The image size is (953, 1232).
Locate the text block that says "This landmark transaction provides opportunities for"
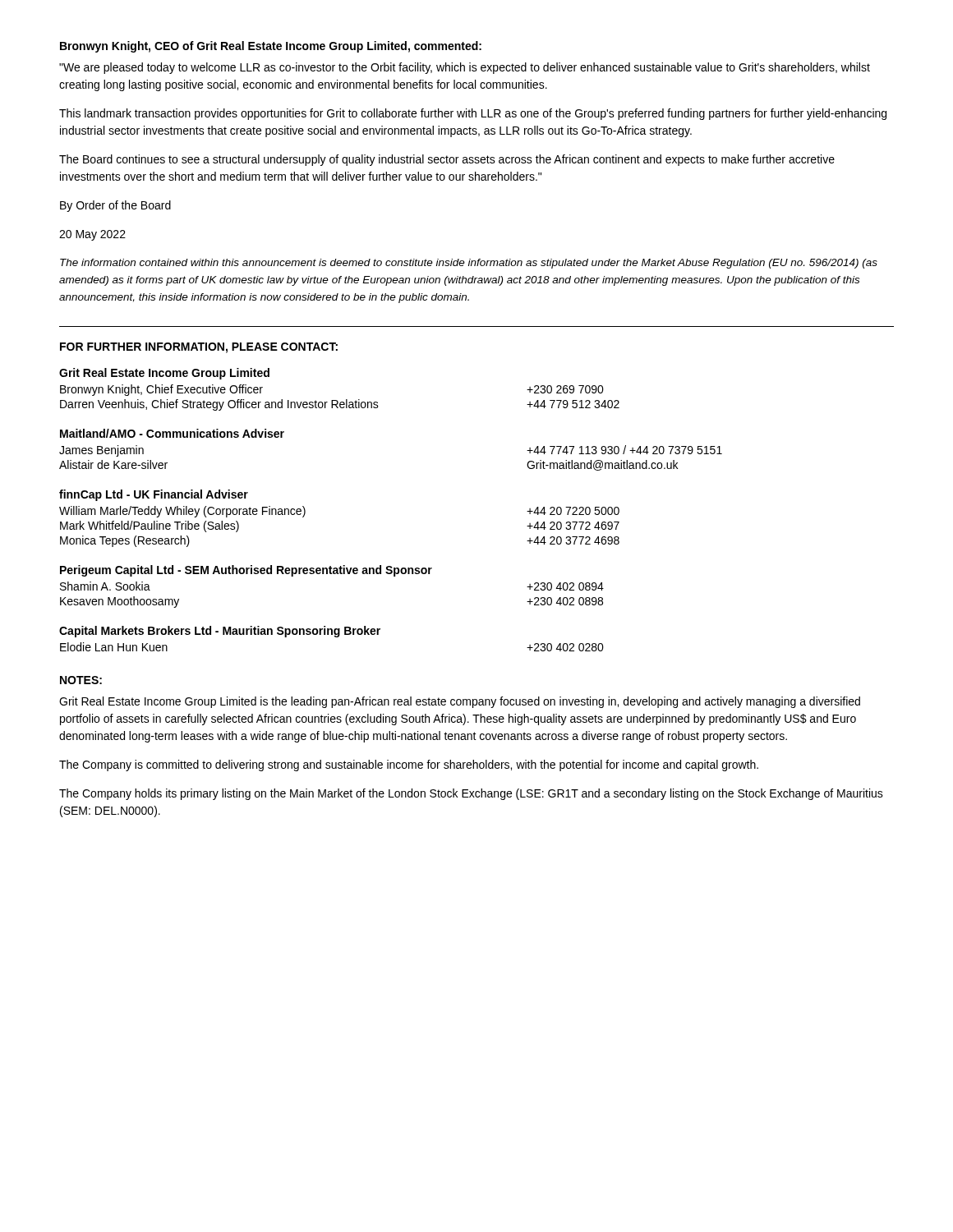(476, 122)
